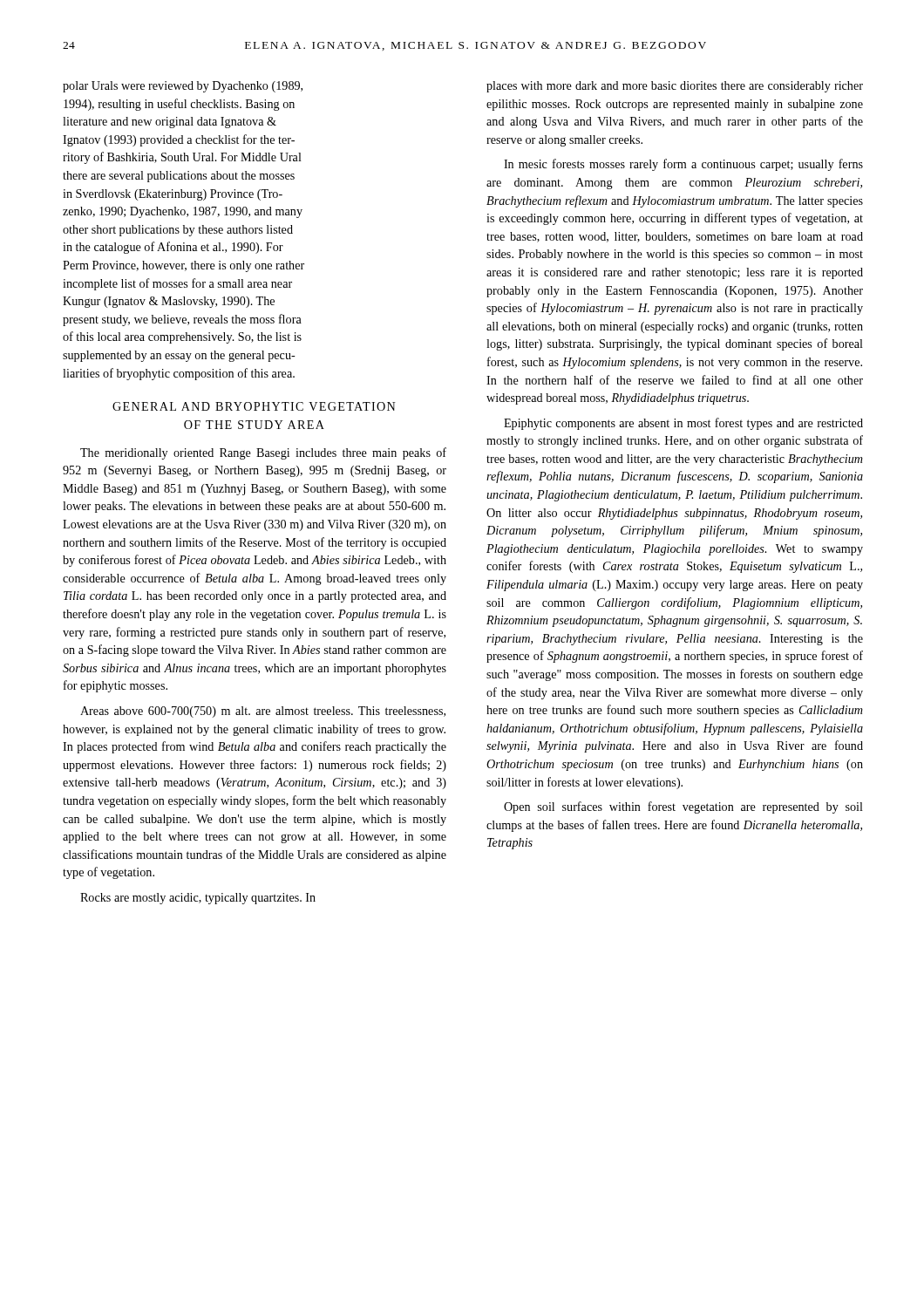Navigate to the text starting "Areas above 600-700(750) m alt. are"
Screen dimensions: 1308x924
[255, 792]
